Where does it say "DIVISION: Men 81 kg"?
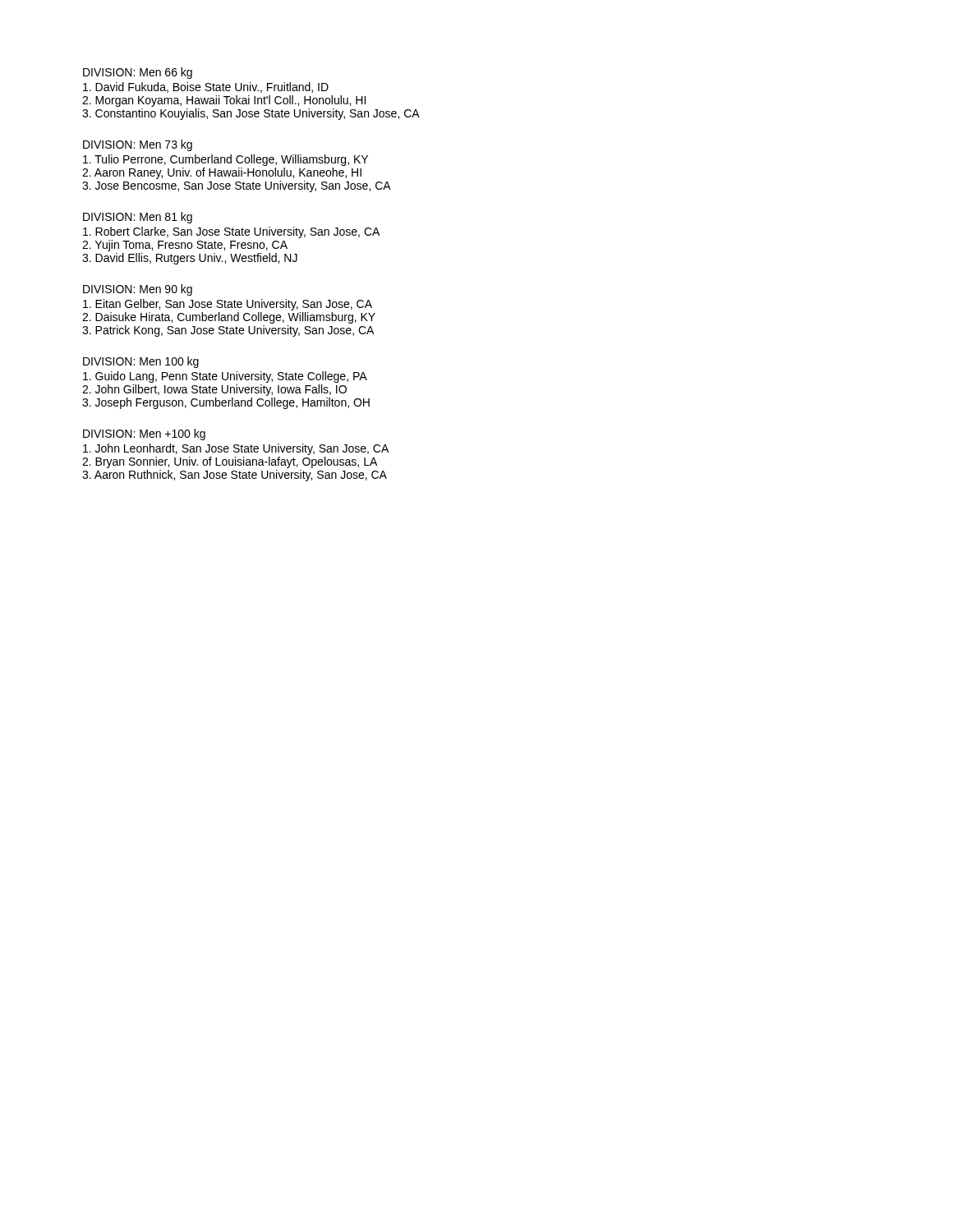This screenshot has width=953, height=1232. pos(137,217)
